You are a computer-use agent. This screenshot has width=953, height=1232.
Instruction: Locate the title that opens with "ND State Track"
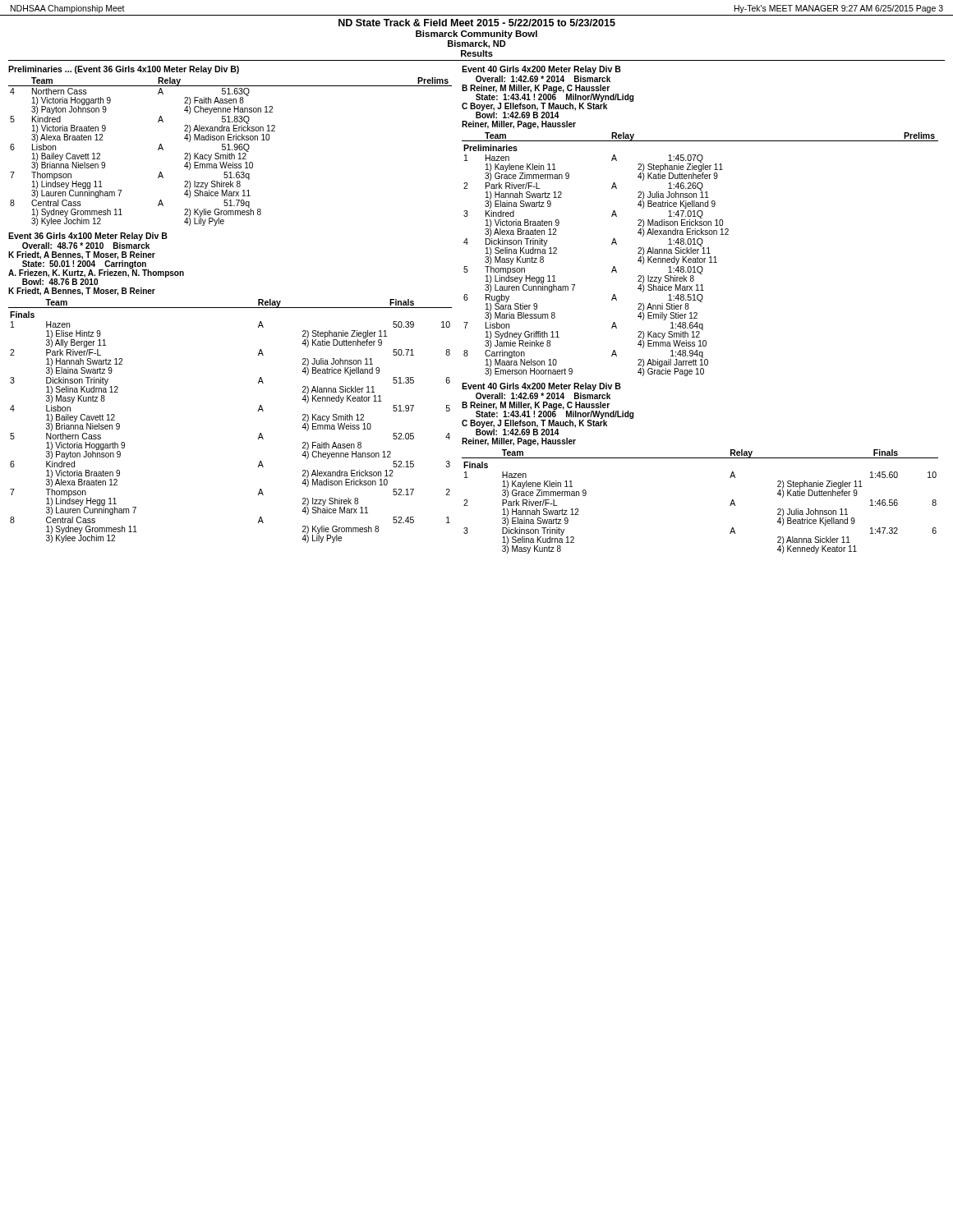coord(476,23)
